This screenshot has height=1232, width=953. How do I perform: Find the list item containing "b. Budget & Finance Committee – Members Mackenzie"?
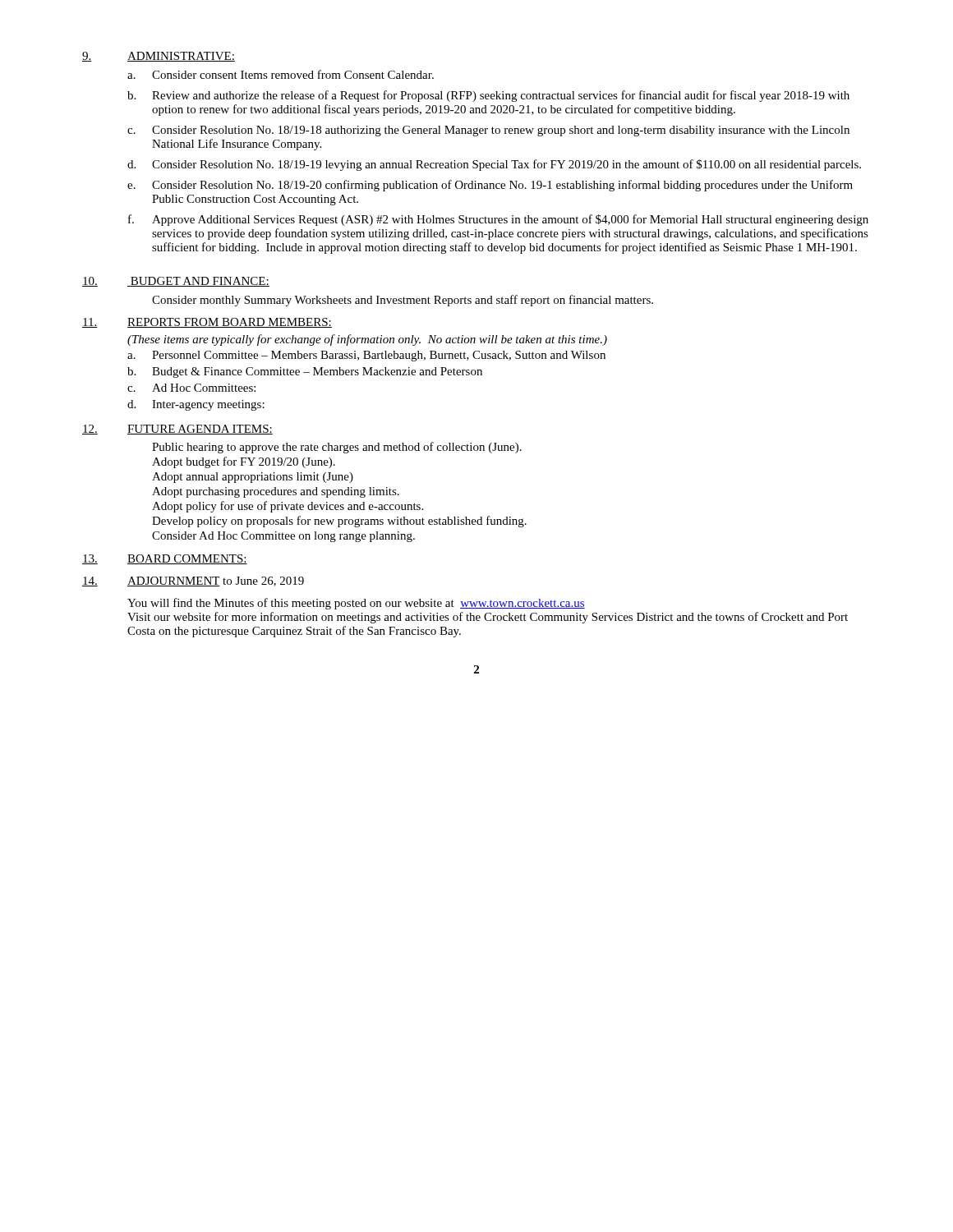(x=305, y=372)
